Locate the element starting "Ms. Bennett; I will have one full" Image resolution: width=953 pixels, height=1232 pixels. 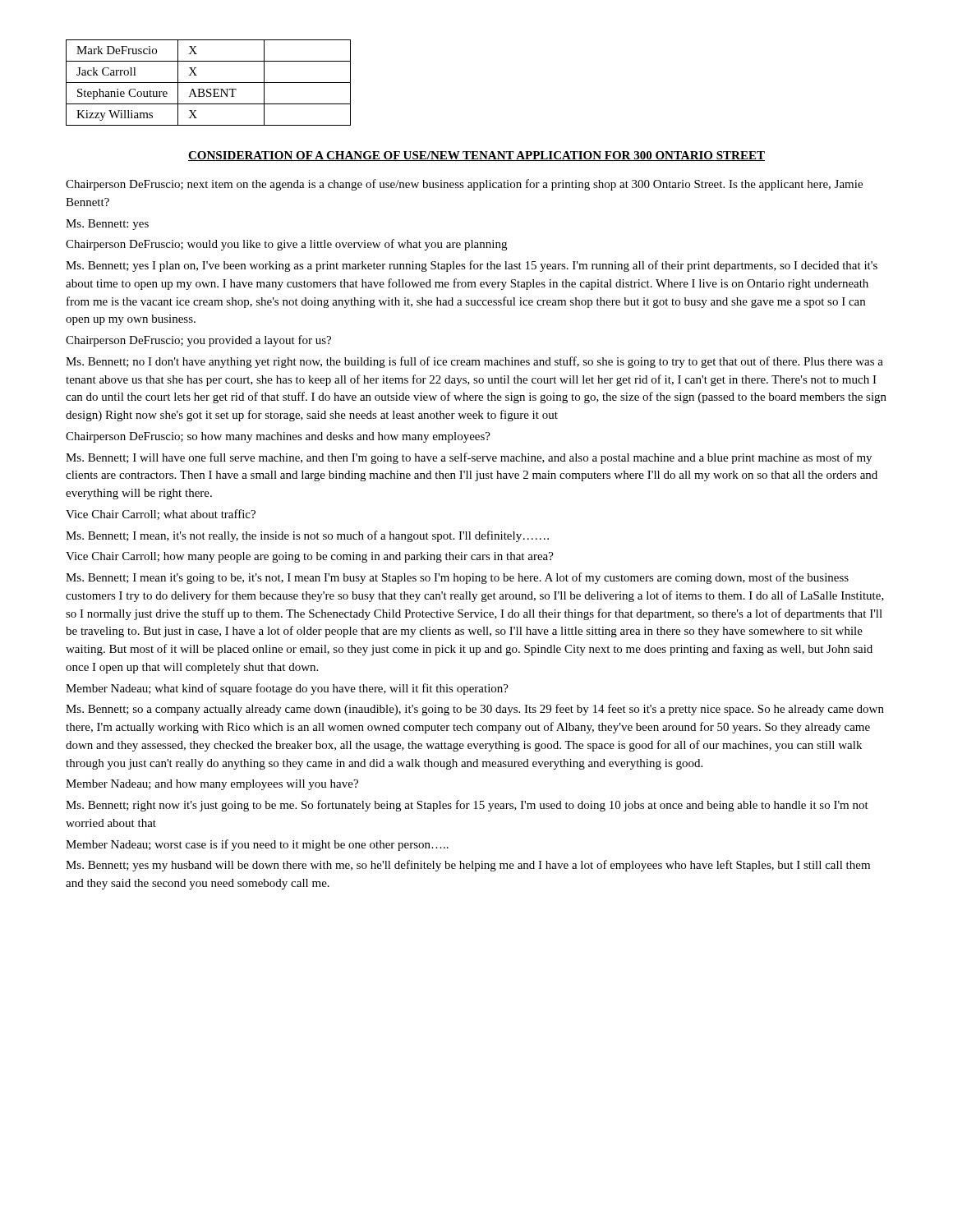click(472, 475)
